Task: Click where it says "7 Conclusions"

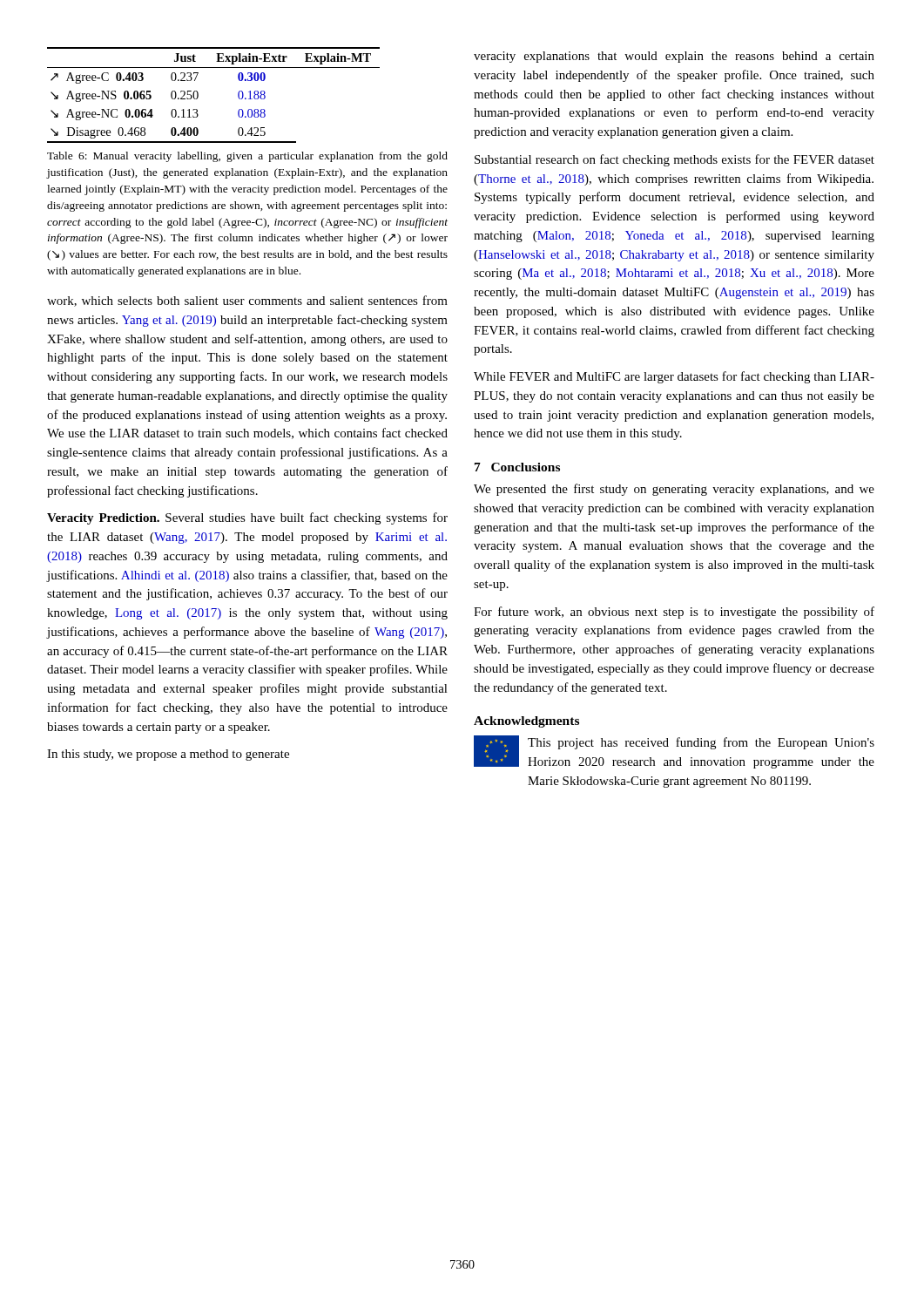Action: (x=517, y=467)
